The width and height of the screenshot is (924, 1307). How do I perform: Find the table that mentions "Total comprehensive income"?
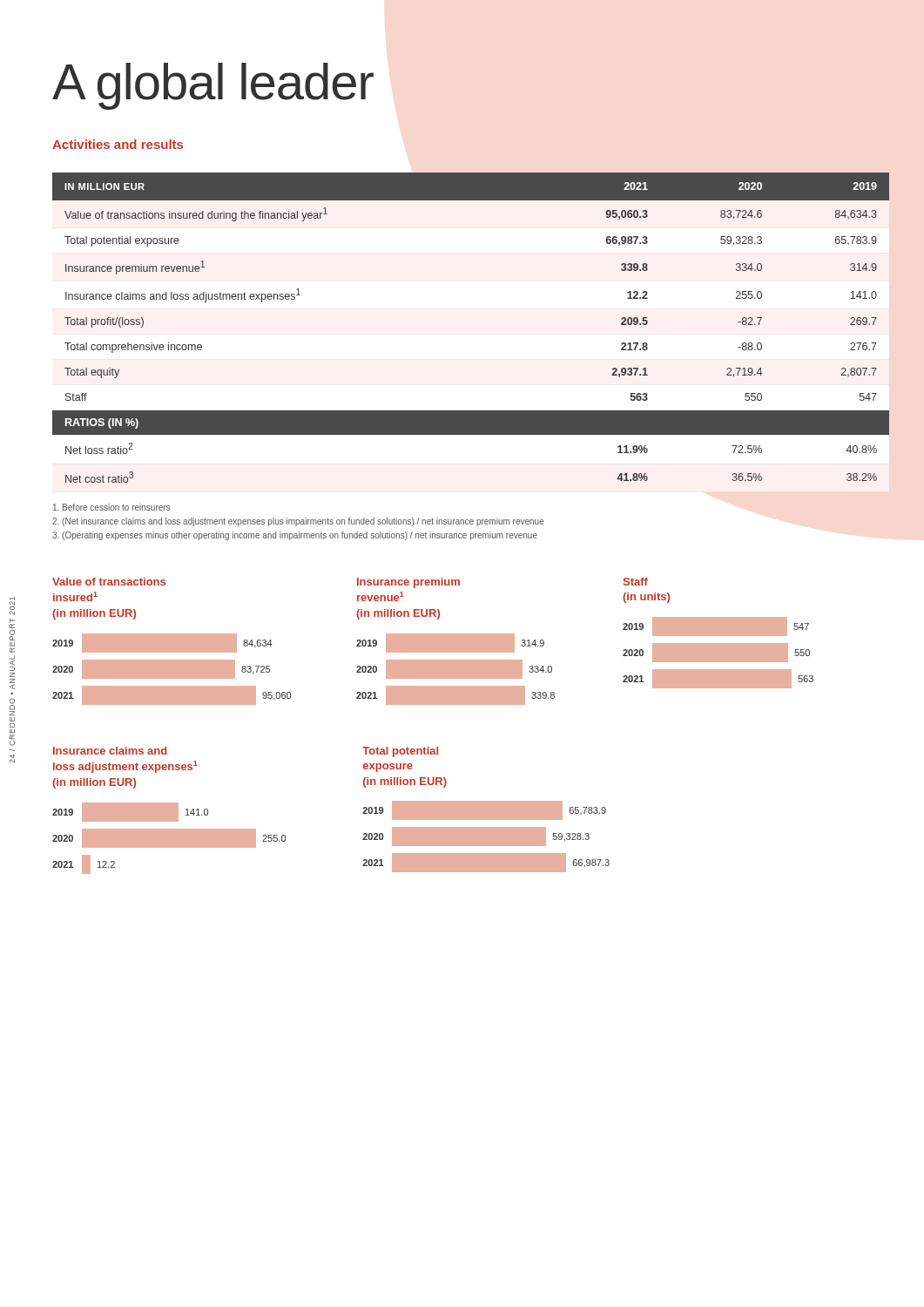[x=471, y=332]
